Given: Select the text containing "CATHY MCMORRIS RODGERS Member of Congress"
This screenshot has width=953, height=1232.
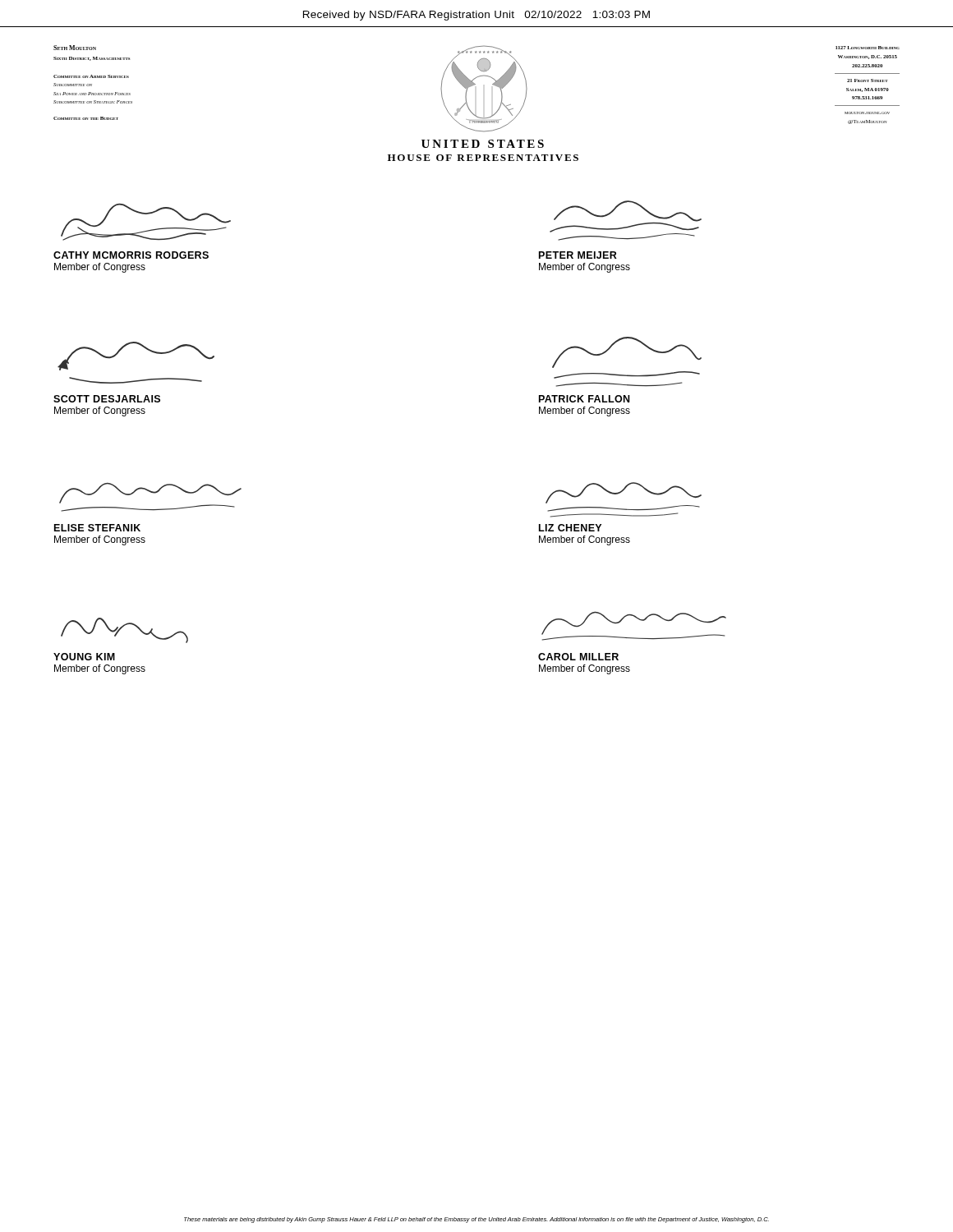Looking at the screenshot, I should click(131, 255).
